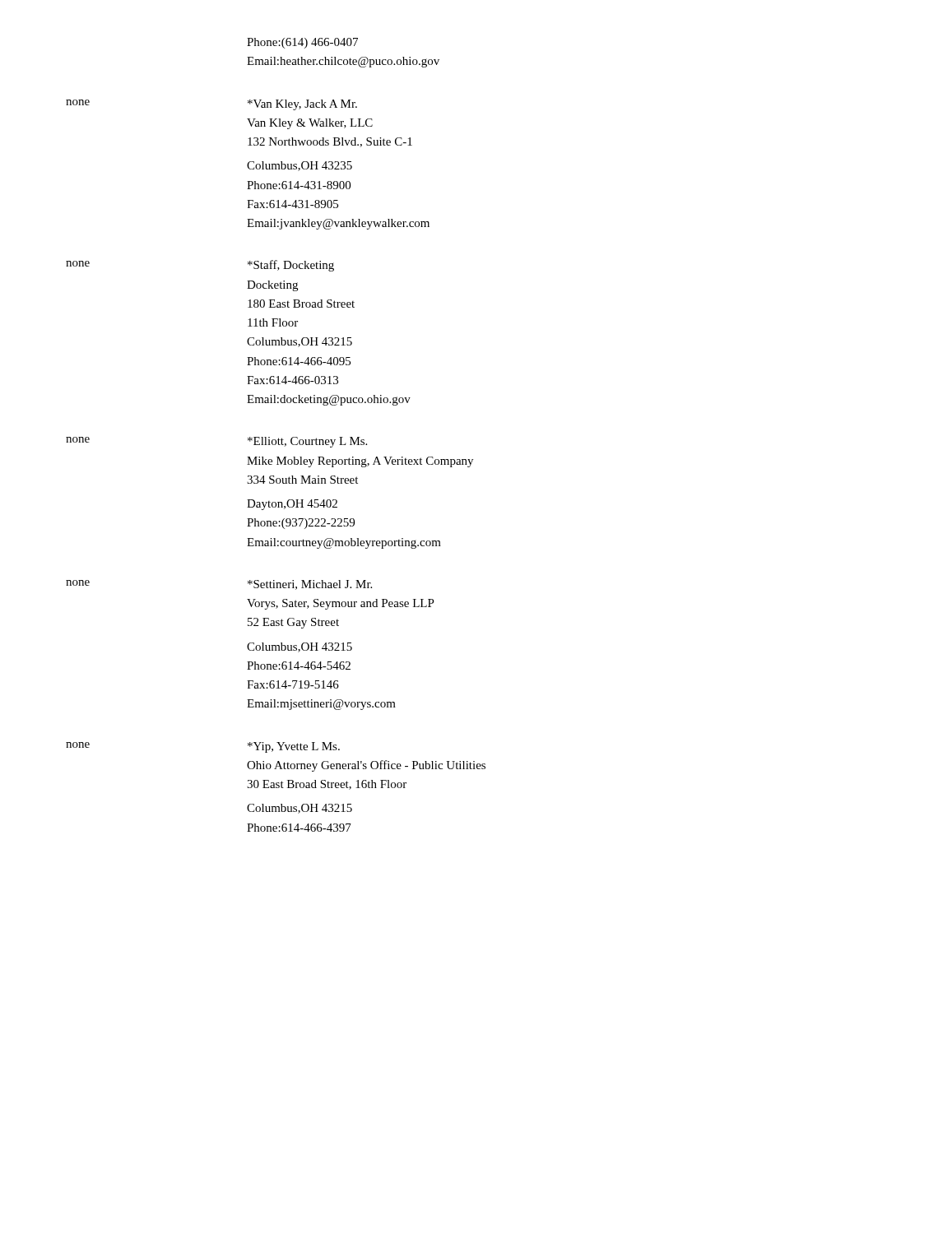Select the passage starting "Phone:(614) 466-0407 Email:heather.chilcote@puco.ohio.gov"
This screenshot has height=1234, width=952.
[302, 43]
